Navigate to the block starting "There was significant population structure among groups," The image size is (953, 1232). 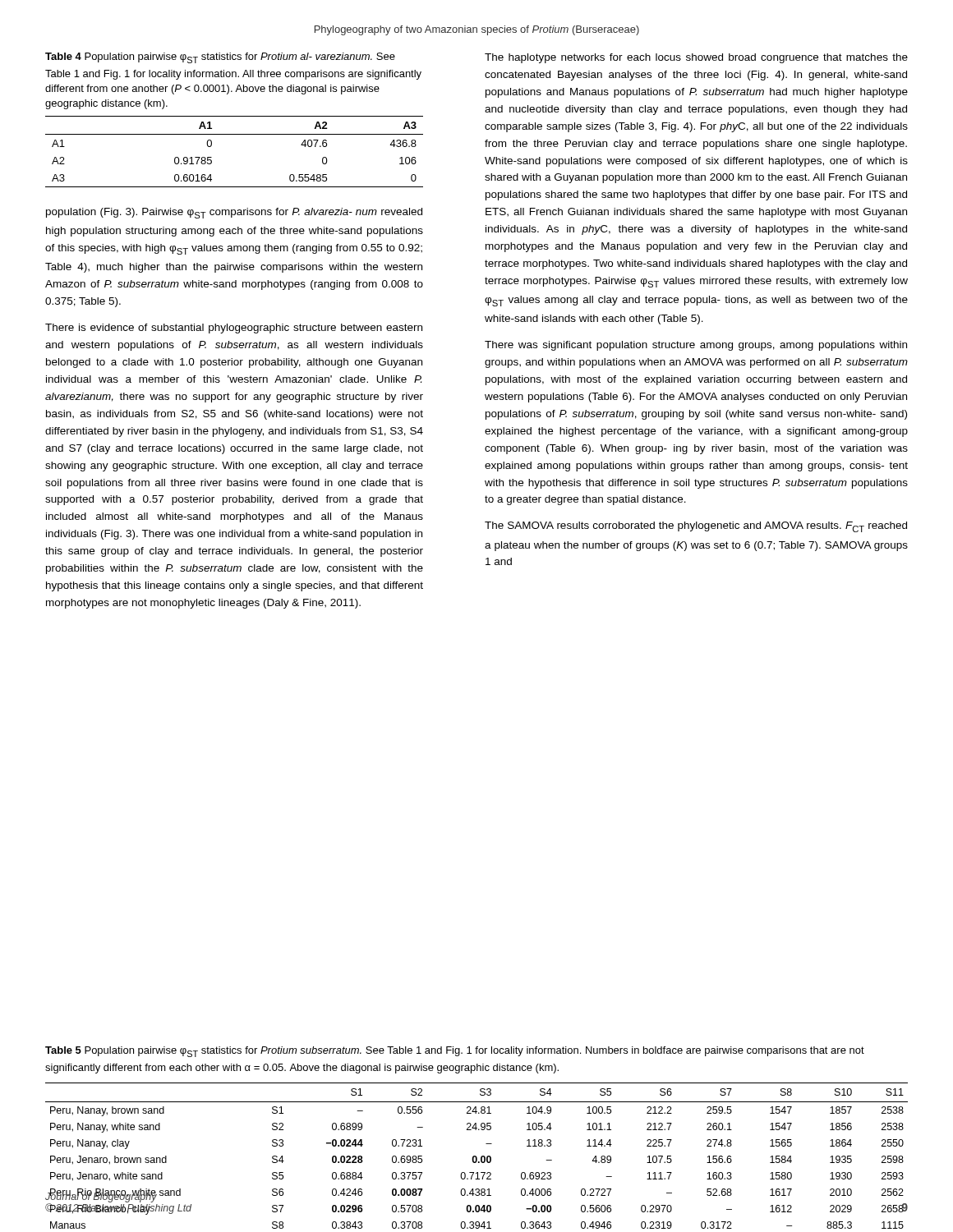click(696, 422)
